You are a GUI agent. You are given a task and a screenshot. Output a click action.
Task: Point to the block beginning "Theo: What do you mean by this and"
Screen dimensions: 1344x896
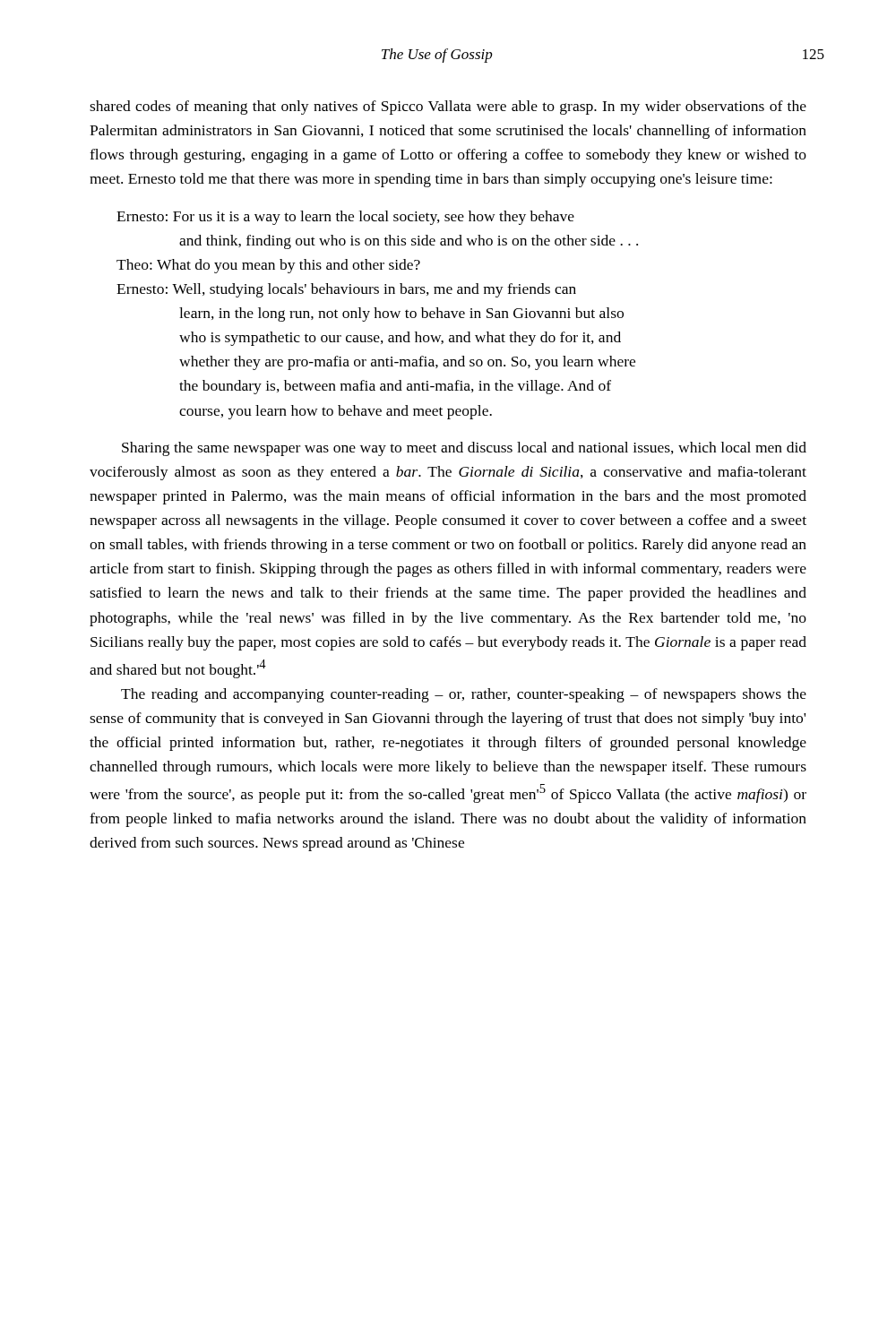point(269,264)
